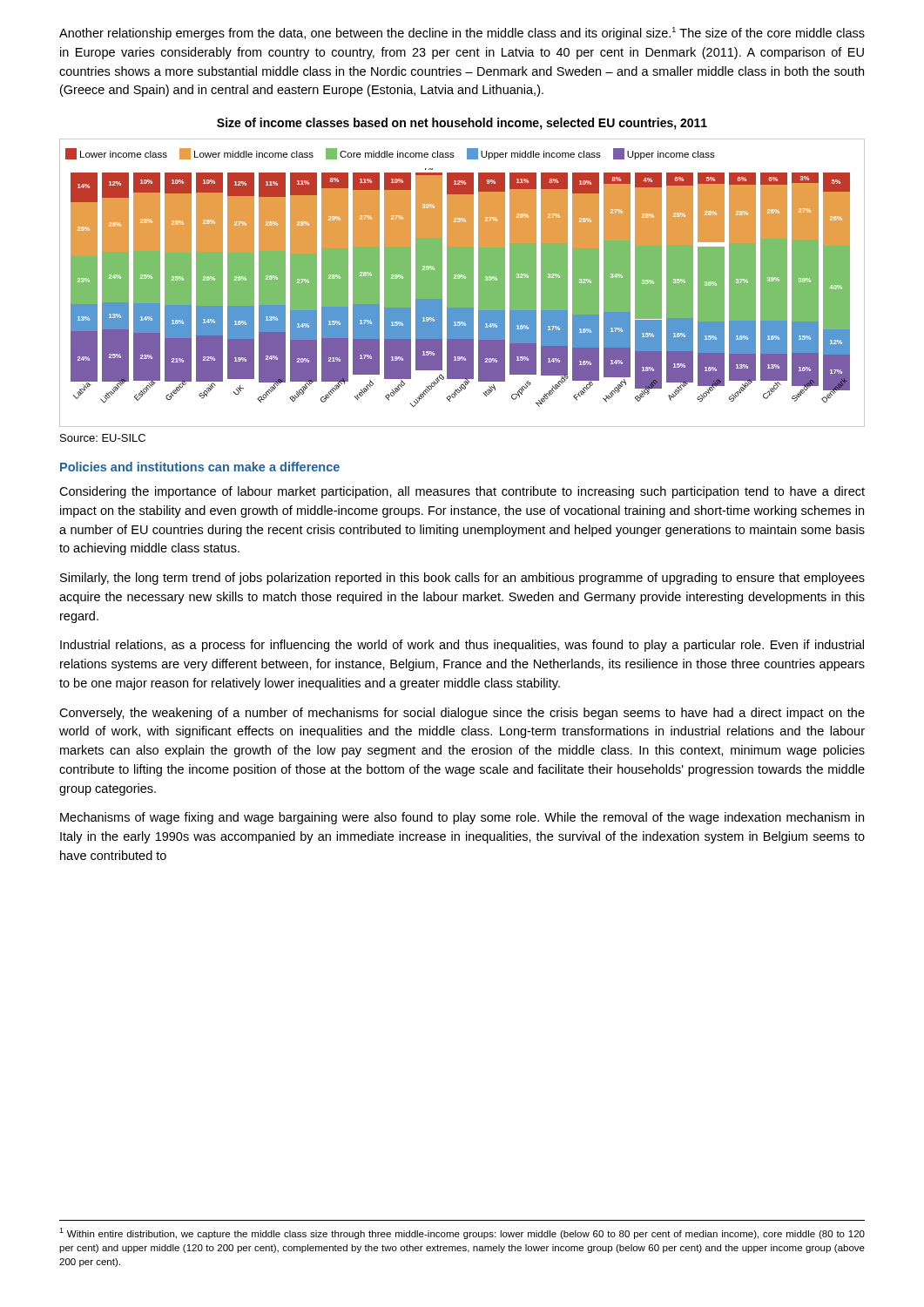Point to the title beginning "Size of income classes"
Image resolution: width=924 pixels, height=1307 pixels.
coord(462,123)
